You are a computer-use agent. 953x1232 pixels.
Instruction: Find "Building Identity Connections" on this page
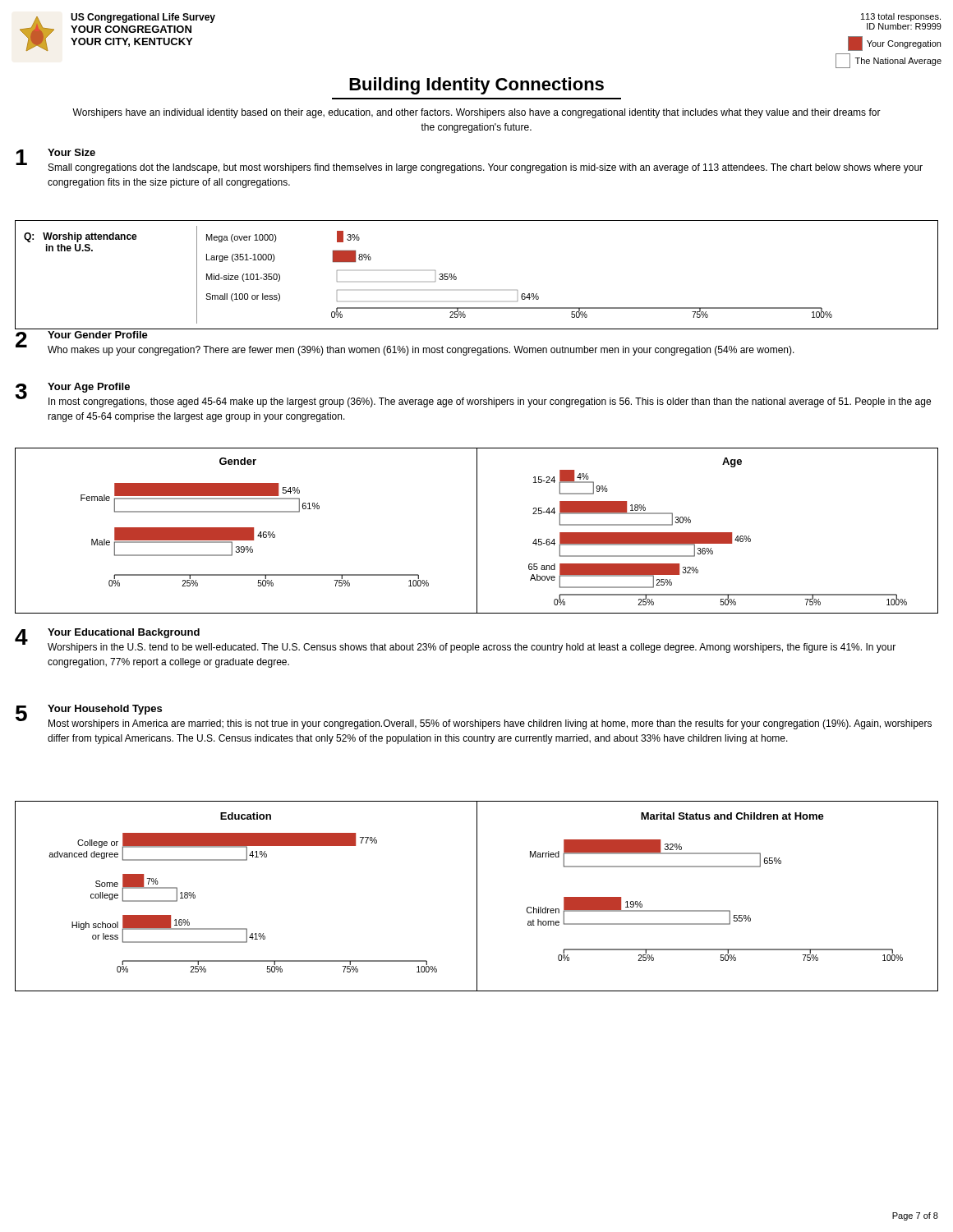(x=476, y=87)
